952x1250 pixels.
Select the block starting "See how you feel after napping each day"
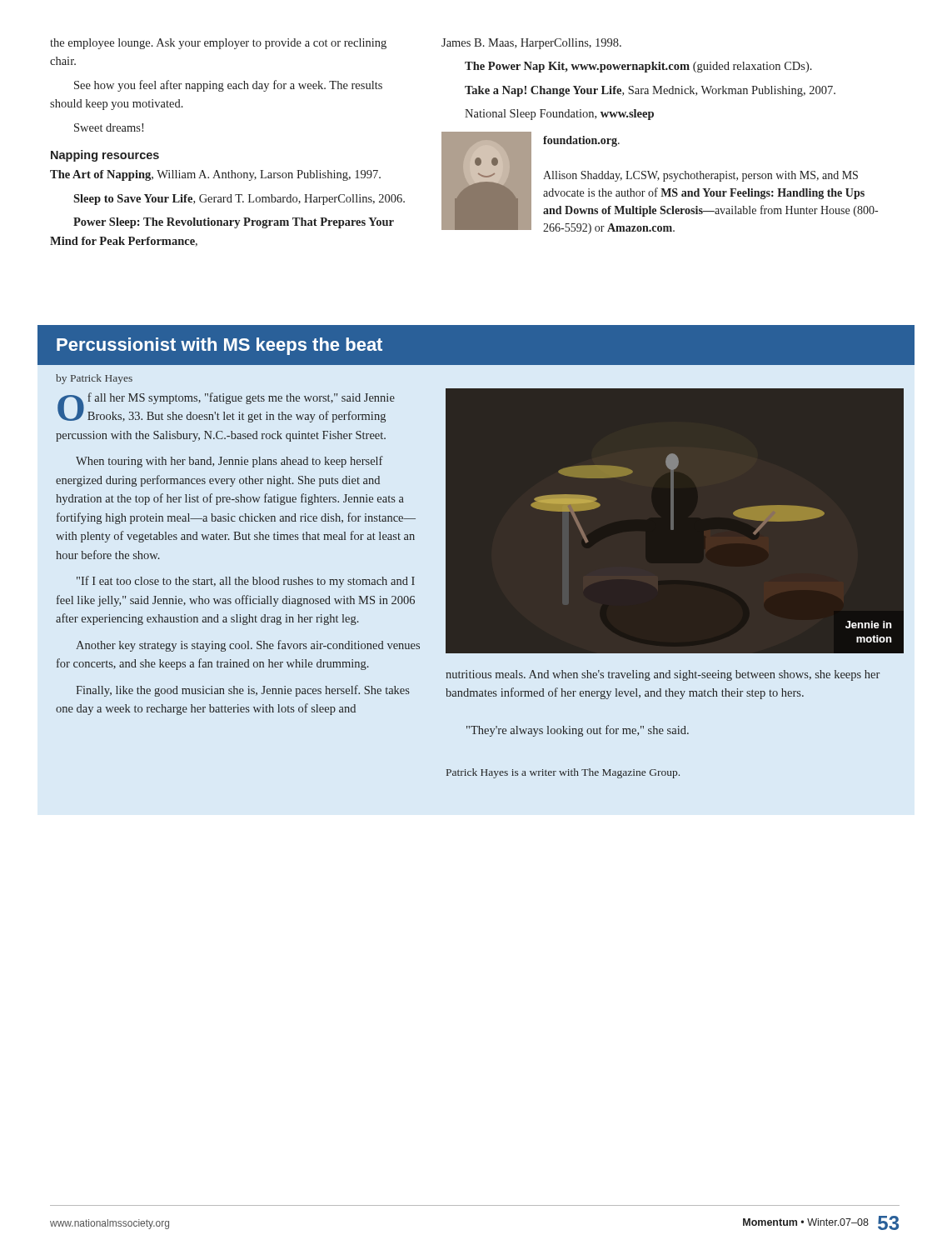tap(216, 94)
